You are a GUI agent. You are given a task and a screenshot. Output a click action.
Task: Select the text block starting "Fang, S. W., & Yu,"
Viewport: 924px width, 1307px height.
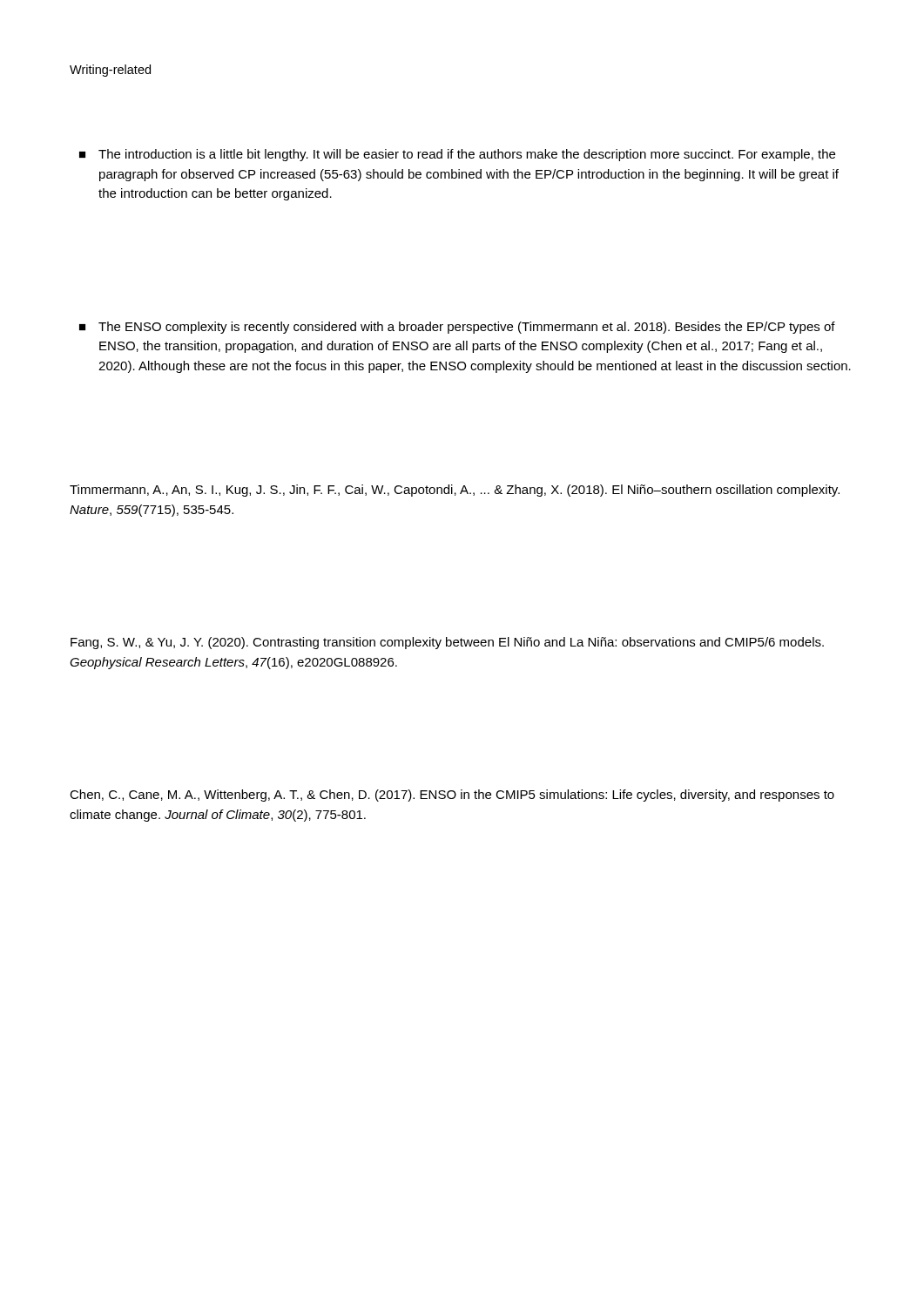(x=447, y=652)
